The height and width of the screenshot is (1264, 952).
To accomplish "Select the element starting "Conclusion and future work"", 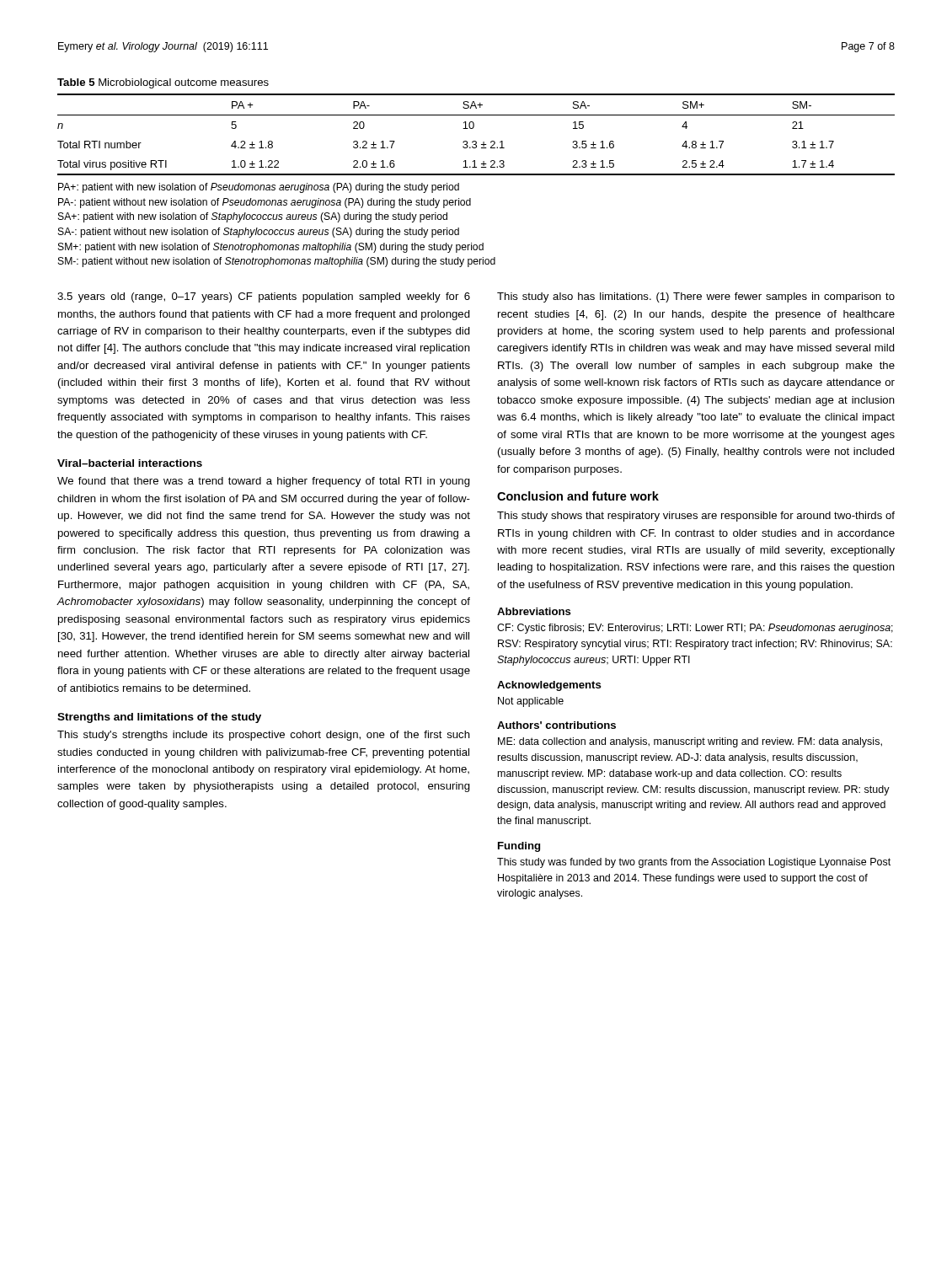I will pos(578,496).
